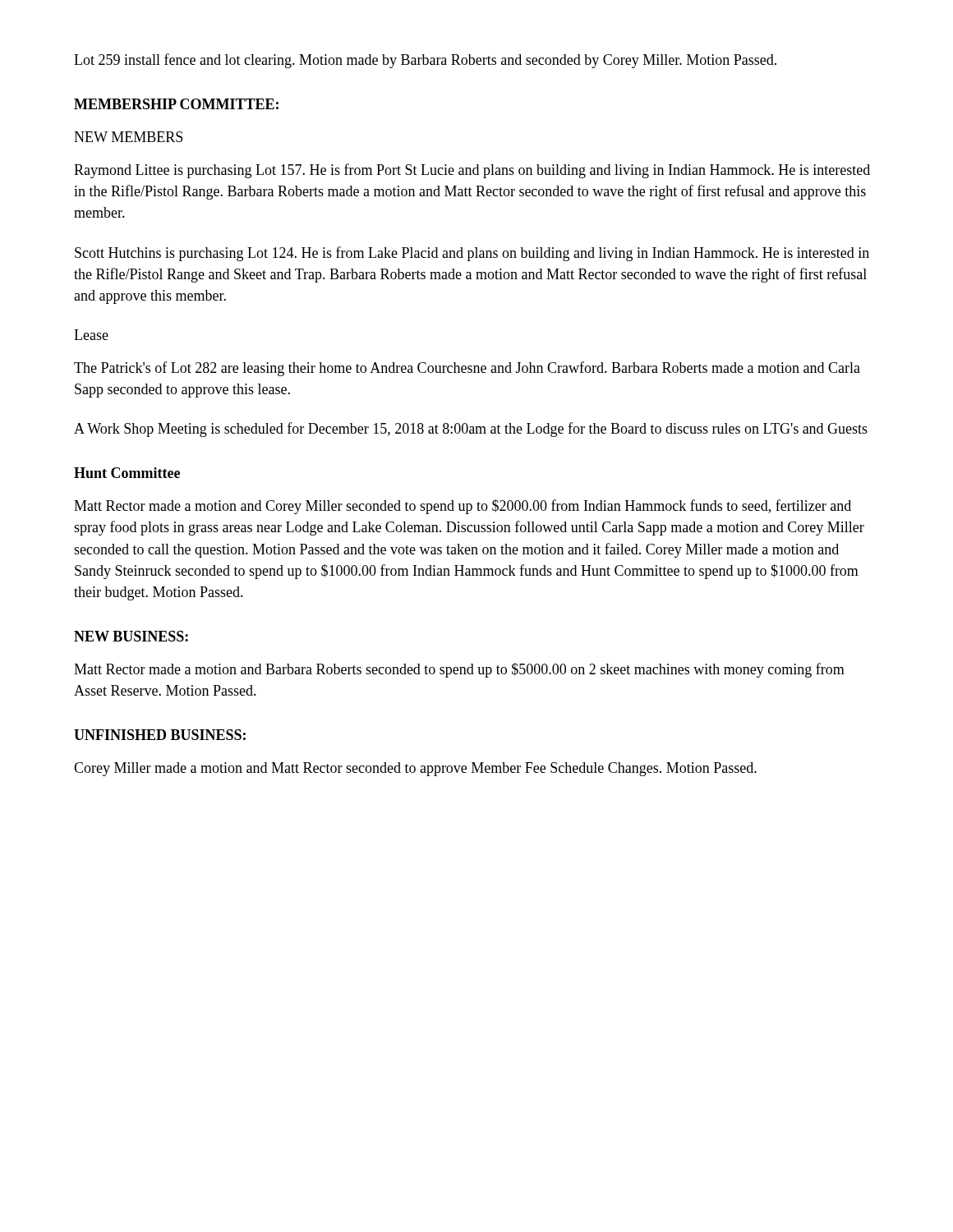This screenshot has width=953, height=1232.
Task: Navigate to the text block starting "UNFINISHED BUSINESS:"
Action: coord(160,735)
